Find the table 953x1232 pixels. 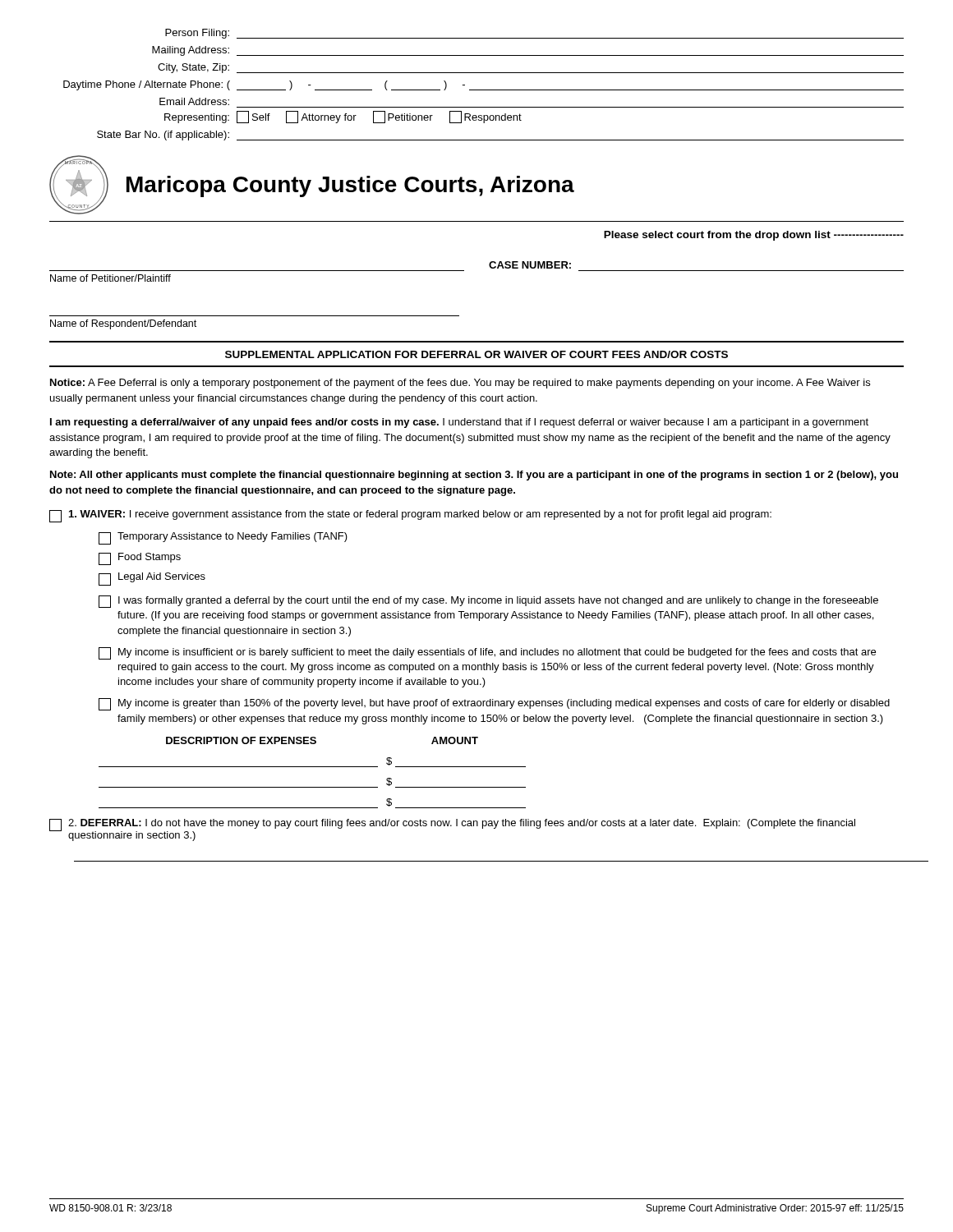(x=501, y=771)
